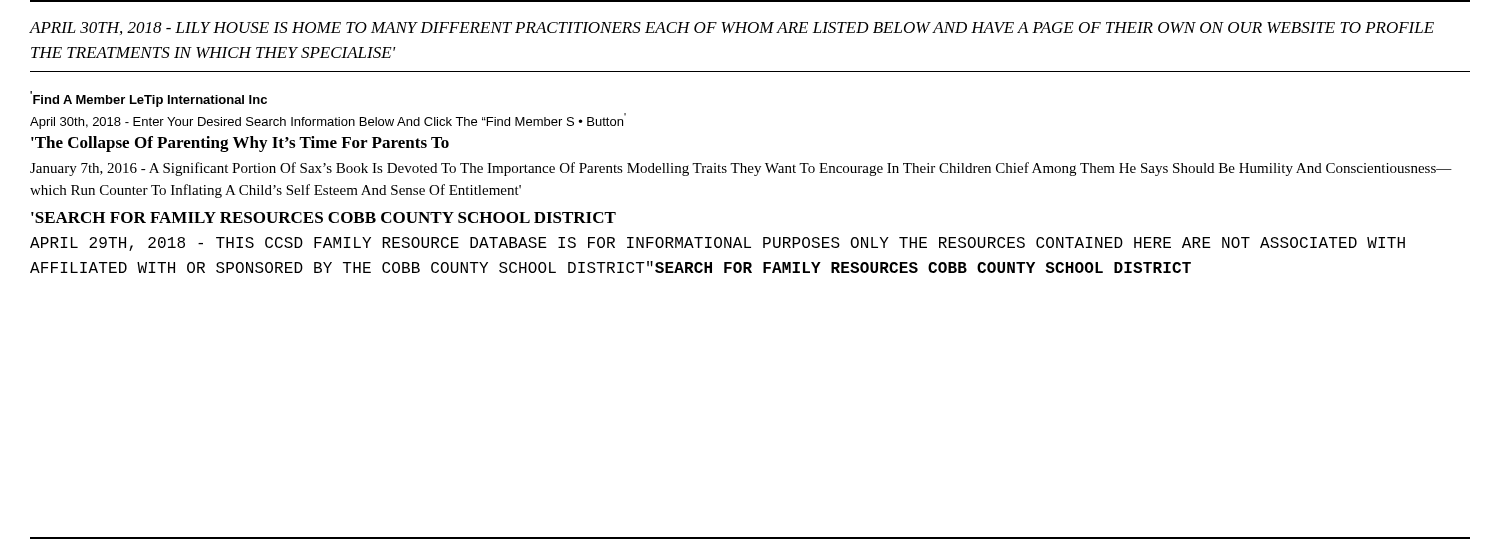The height and width of the screenshot is (551, 1500).
Task: Locate the section header with the text "'The Collapse Of Parenting Why It’s Time For"
Action: point(240,142)
